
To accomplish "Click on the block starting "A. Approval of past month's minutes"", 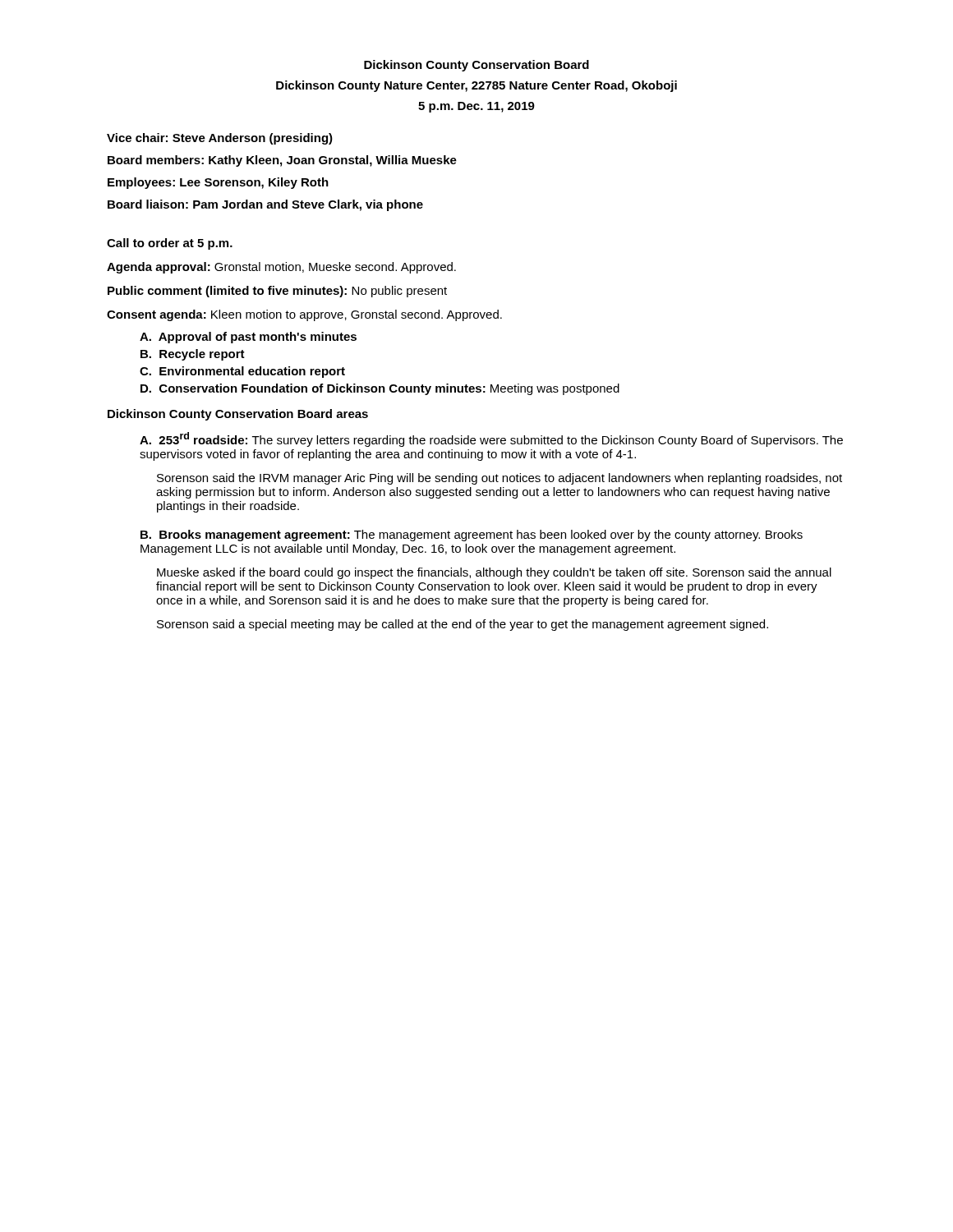I will (248, 336).
